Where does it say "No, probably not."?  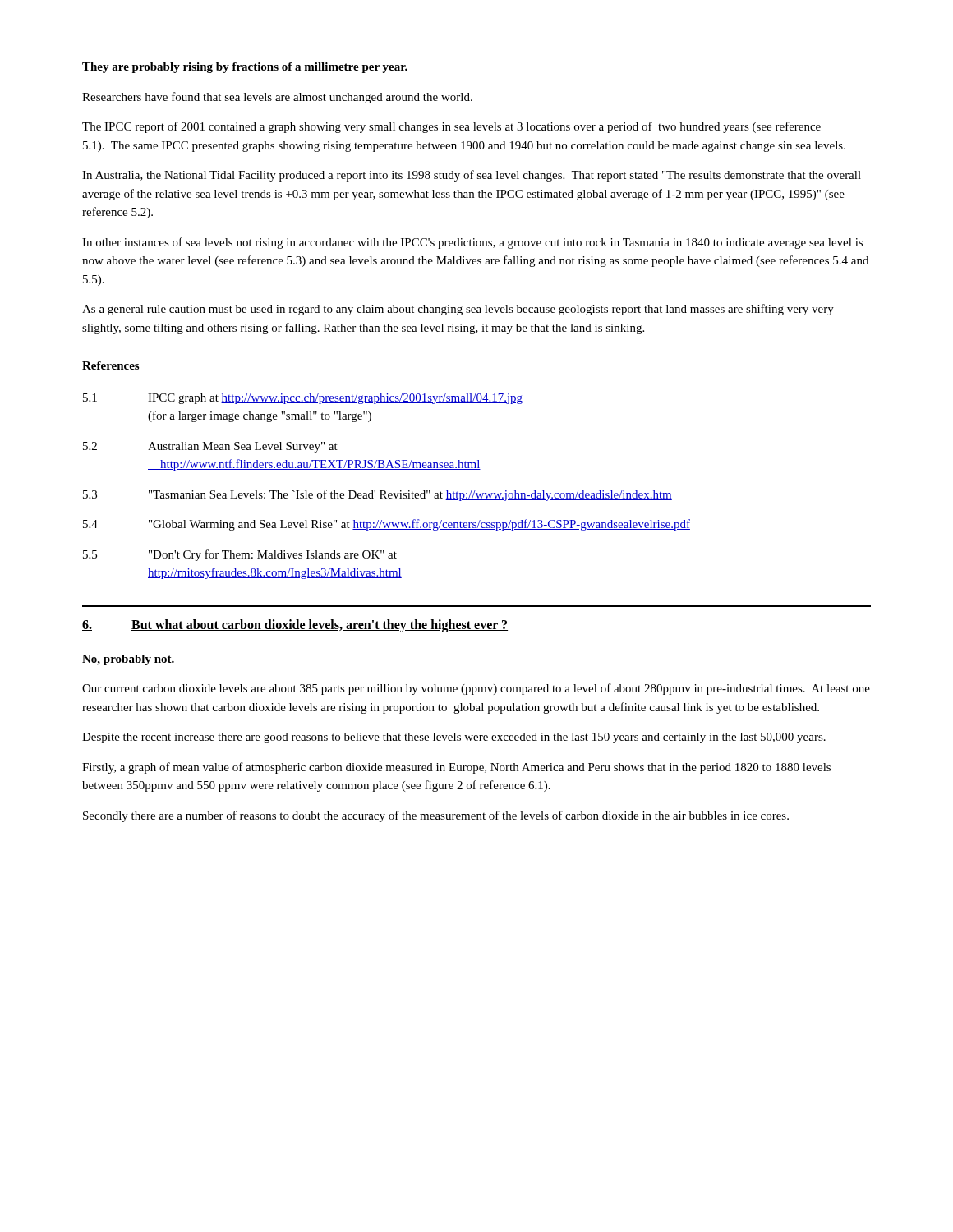click(x=128, y=658)
